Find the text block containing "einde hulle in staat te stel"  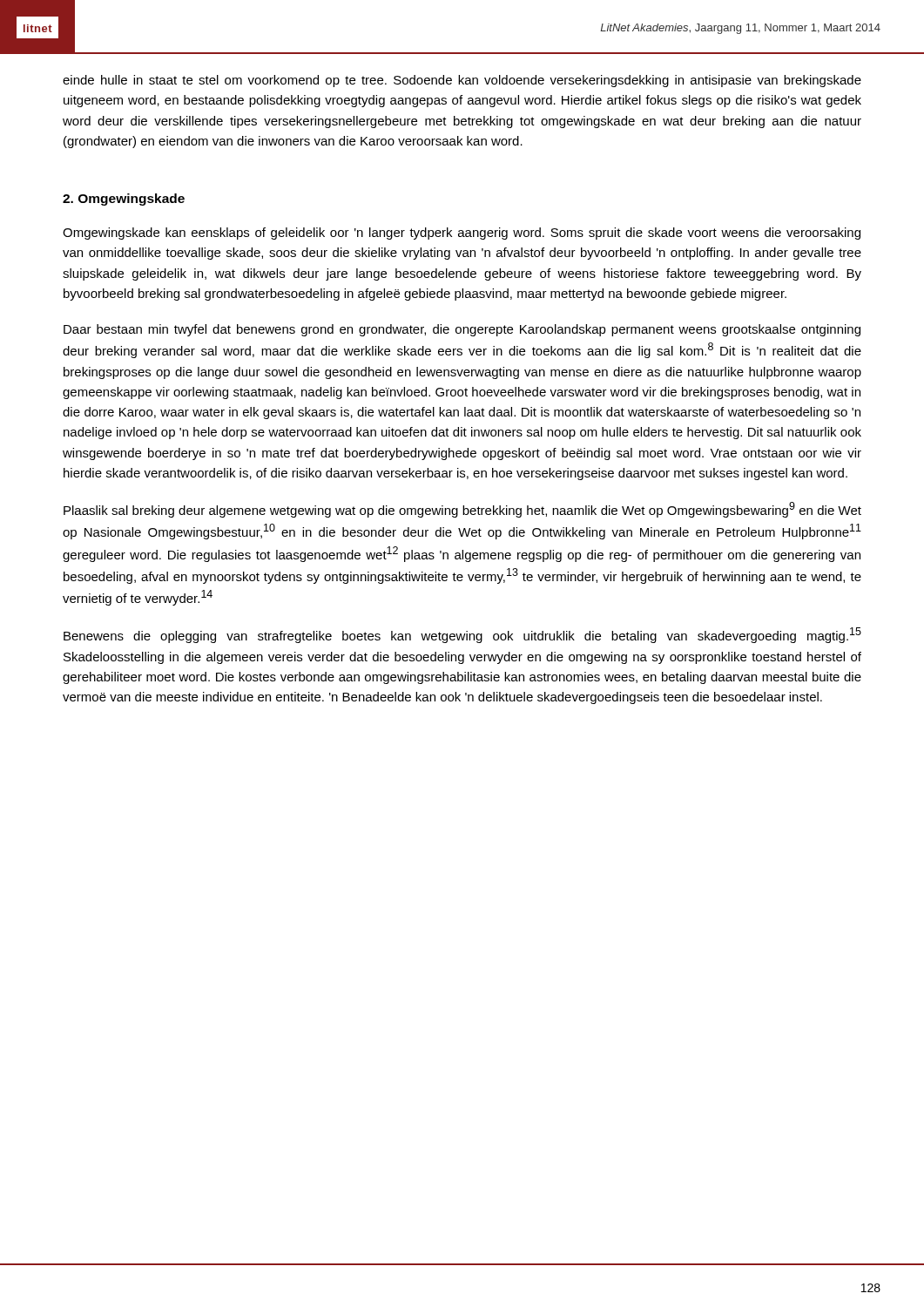click(x=462, y=110)
